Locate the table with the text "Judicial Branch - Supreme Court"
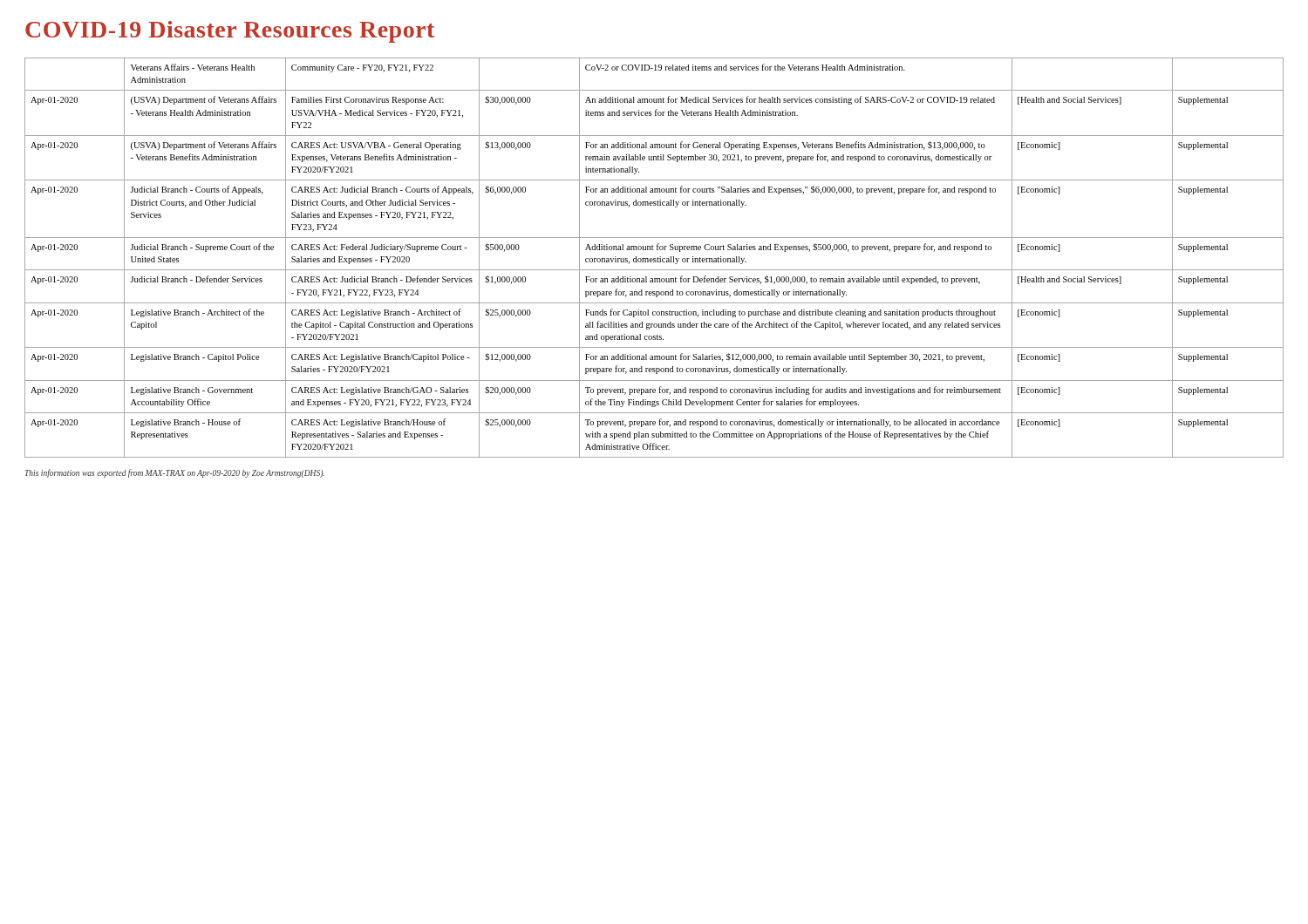Viewport: 1308px width, 924px height. click(x=654, y=258)
